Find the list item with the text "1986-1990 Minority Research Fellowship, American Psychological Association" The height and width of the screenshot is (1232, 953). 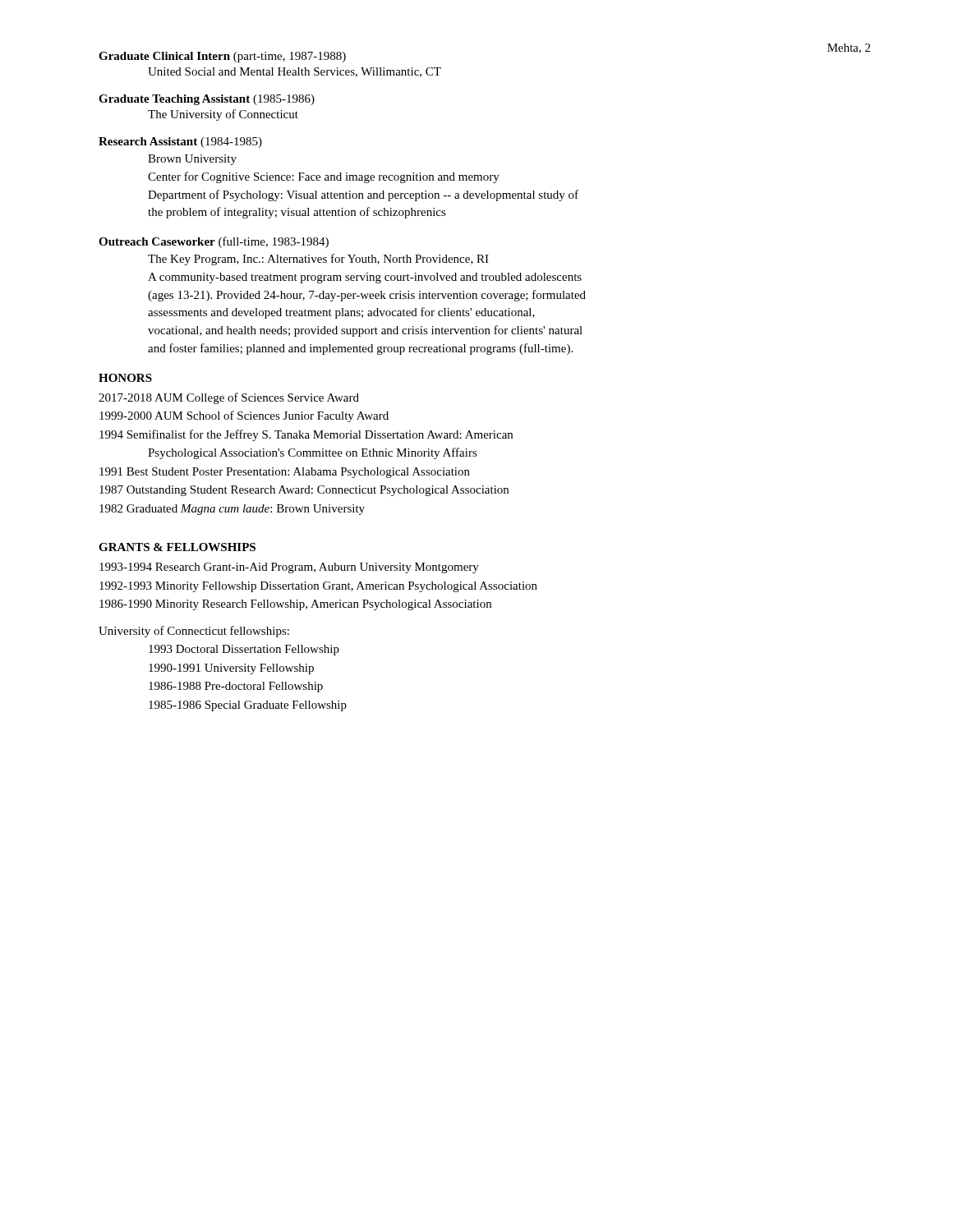[295, 604]
